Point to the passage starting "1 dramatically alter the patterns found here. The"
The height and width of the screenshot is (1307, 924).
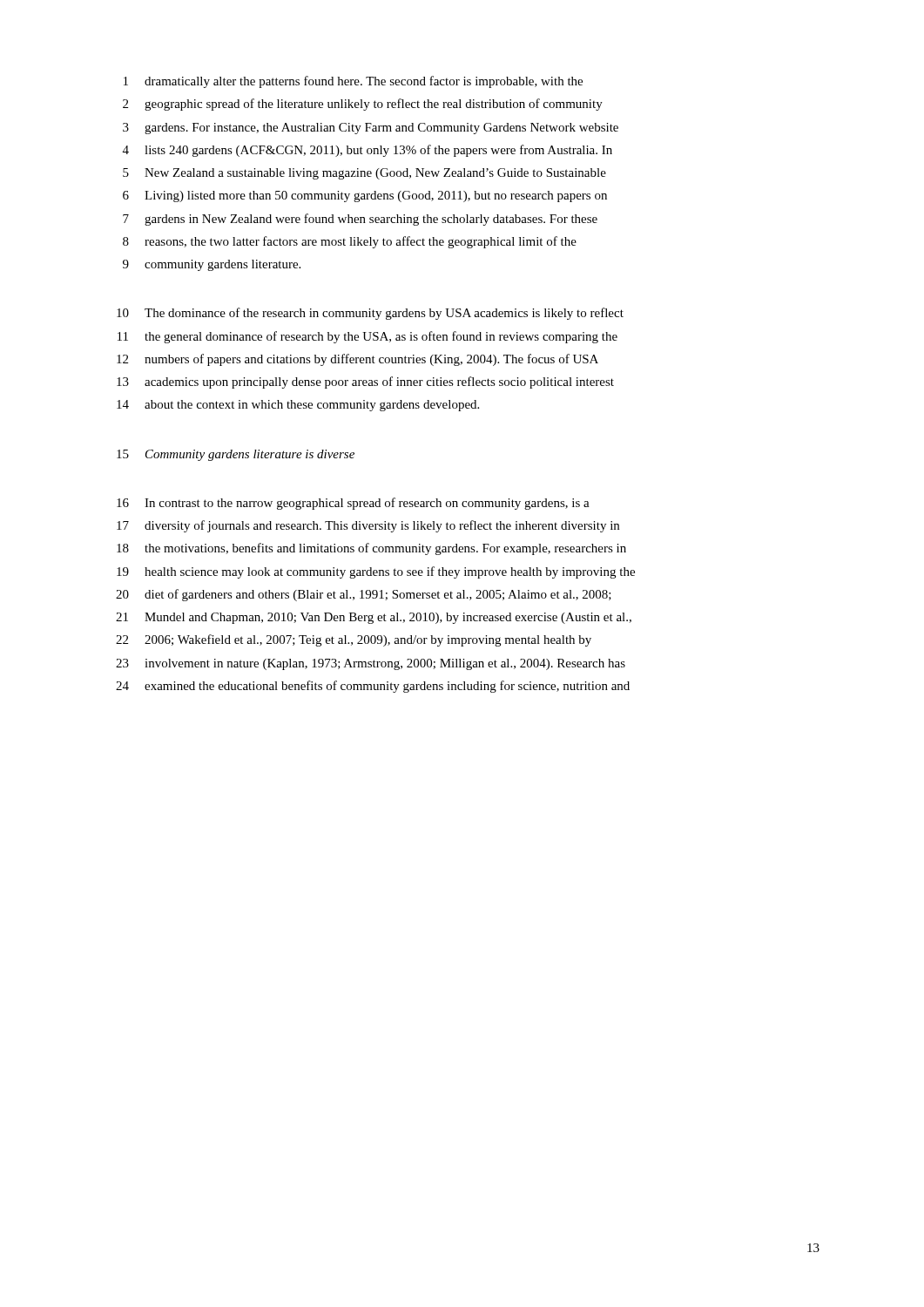pos(458,173)
